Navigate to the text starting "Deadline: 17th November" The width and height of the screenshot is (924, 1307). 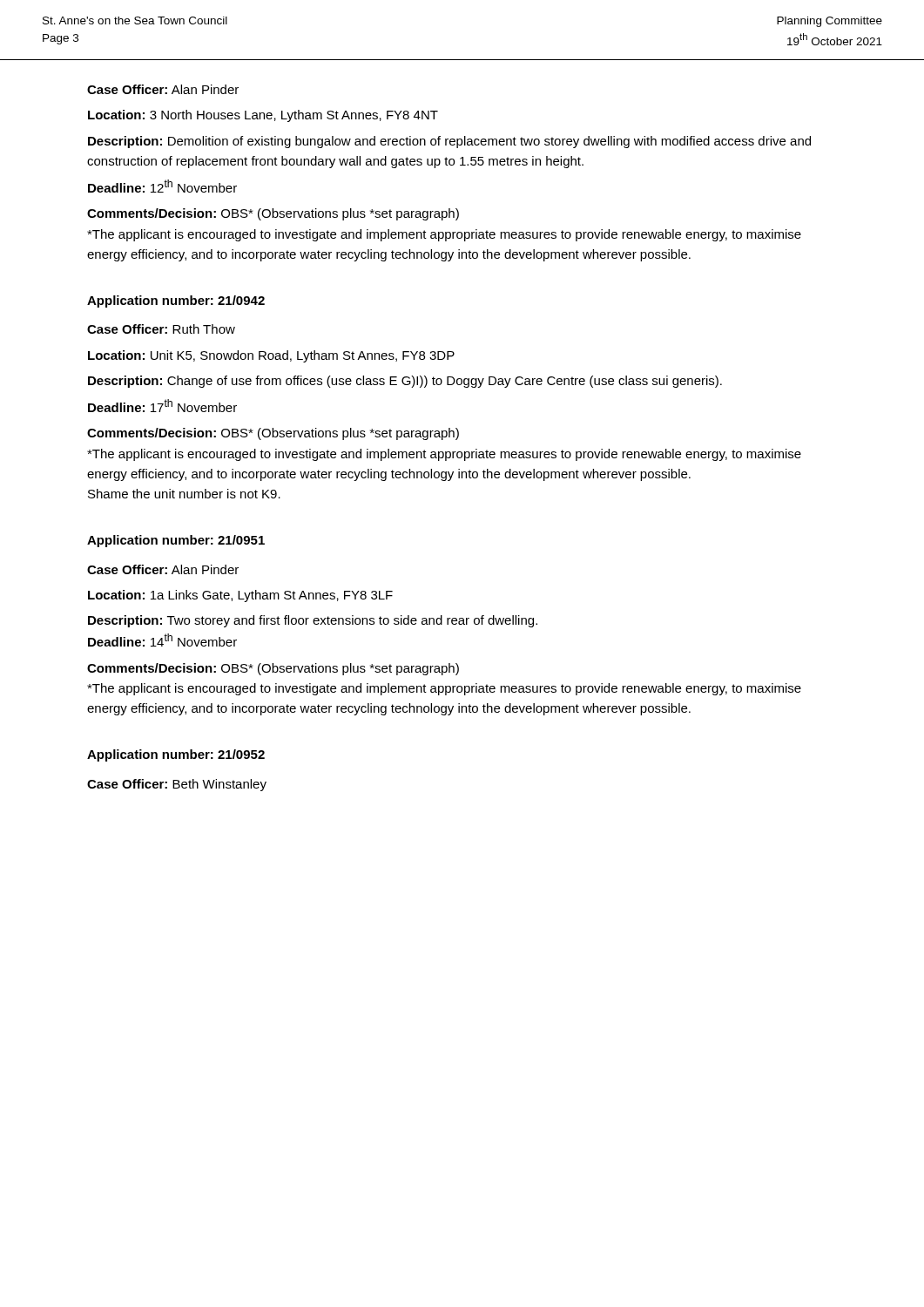click(x=162, y=406)
